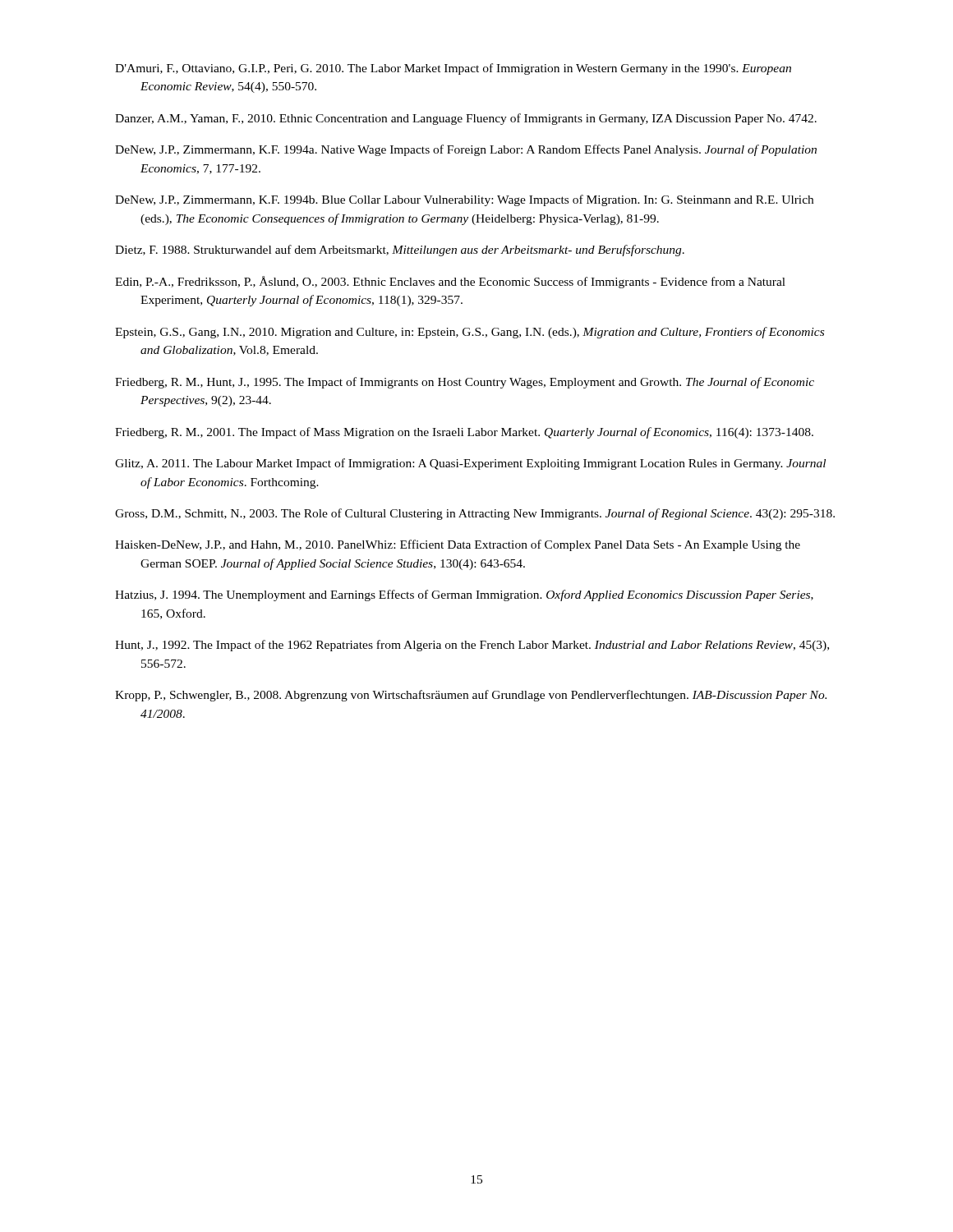Locate the element starting "DeNew, J.P., Zimmermann, K.F. 1994b. Blue Collar"

(x=464, y=209)
